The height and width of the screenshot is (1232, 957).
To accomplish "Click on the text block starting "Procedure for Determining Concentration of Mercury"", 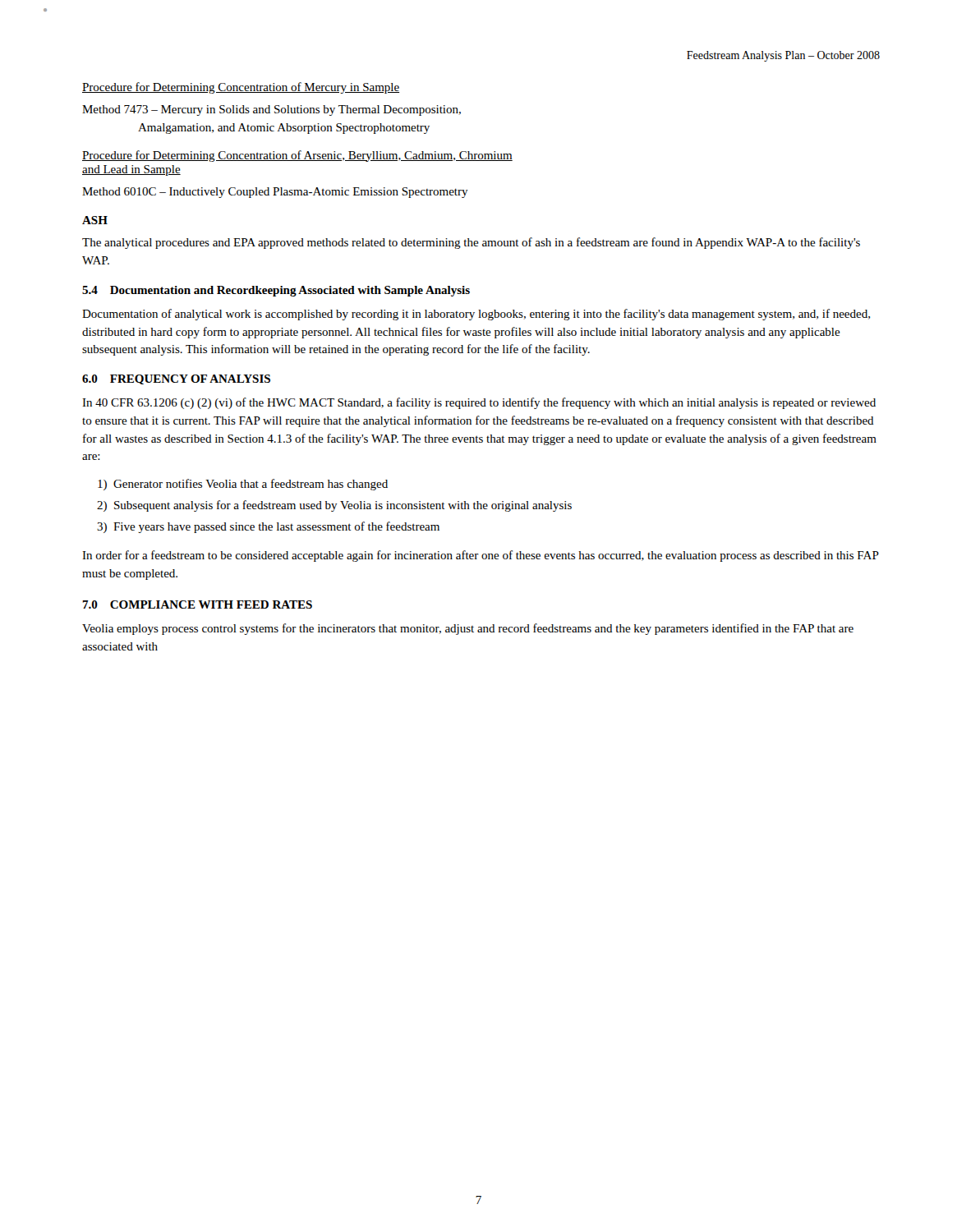I will (241, 87).
